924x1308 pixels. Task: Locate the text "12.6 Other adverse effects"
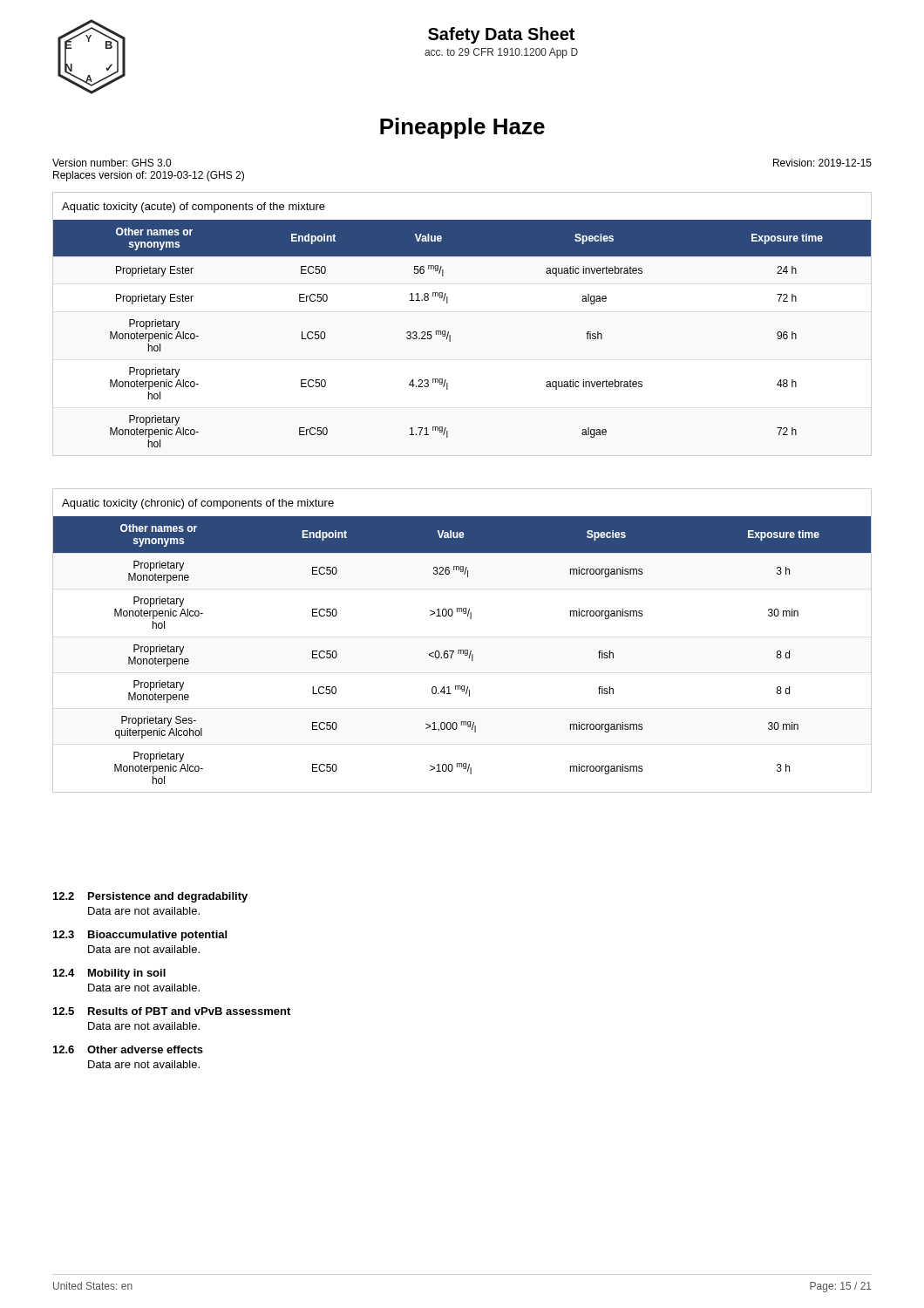[128, 1049]
